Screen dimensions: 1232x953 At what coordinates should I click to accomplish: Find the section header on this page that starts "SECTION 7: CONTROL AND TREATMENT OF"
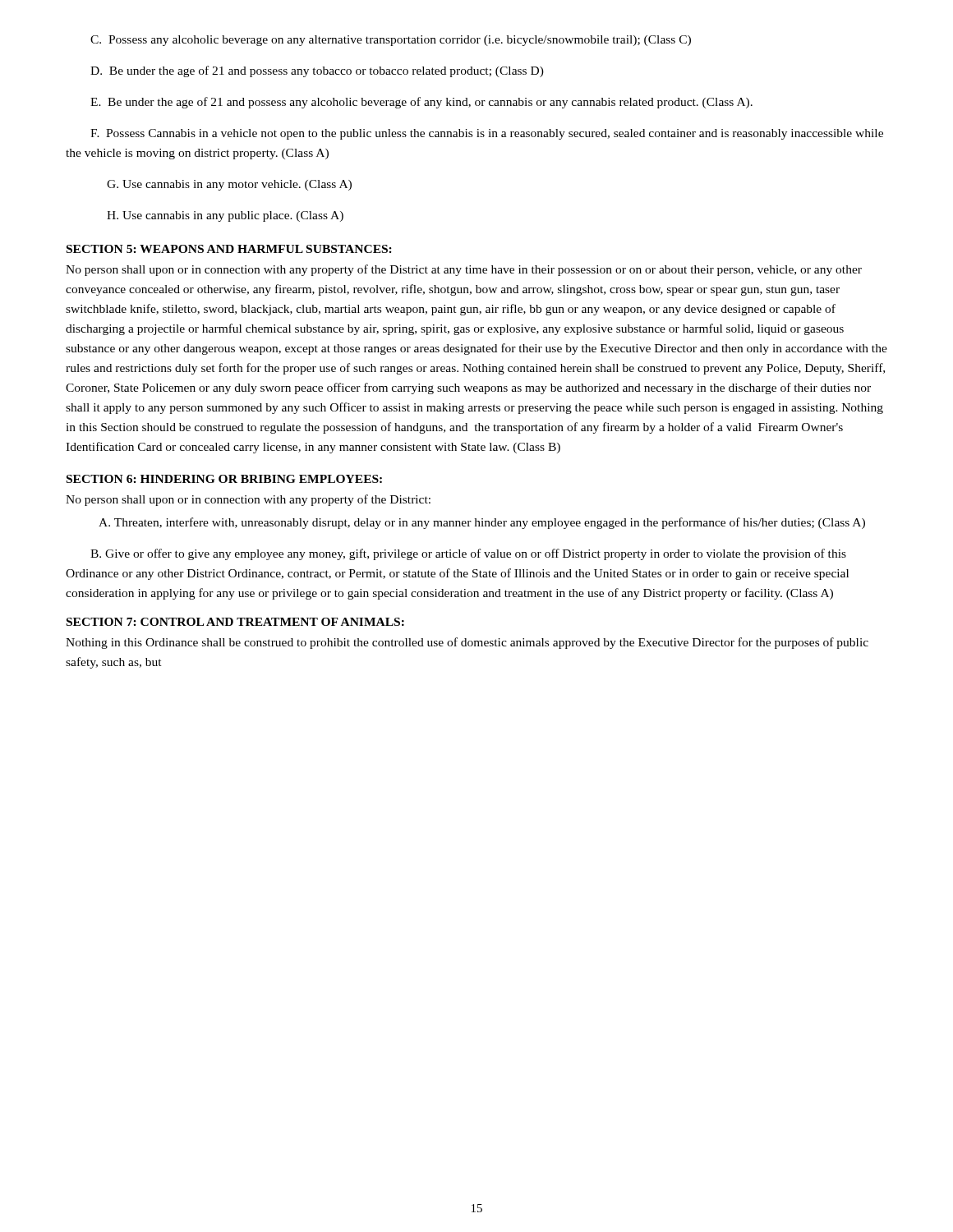point(235,622)
